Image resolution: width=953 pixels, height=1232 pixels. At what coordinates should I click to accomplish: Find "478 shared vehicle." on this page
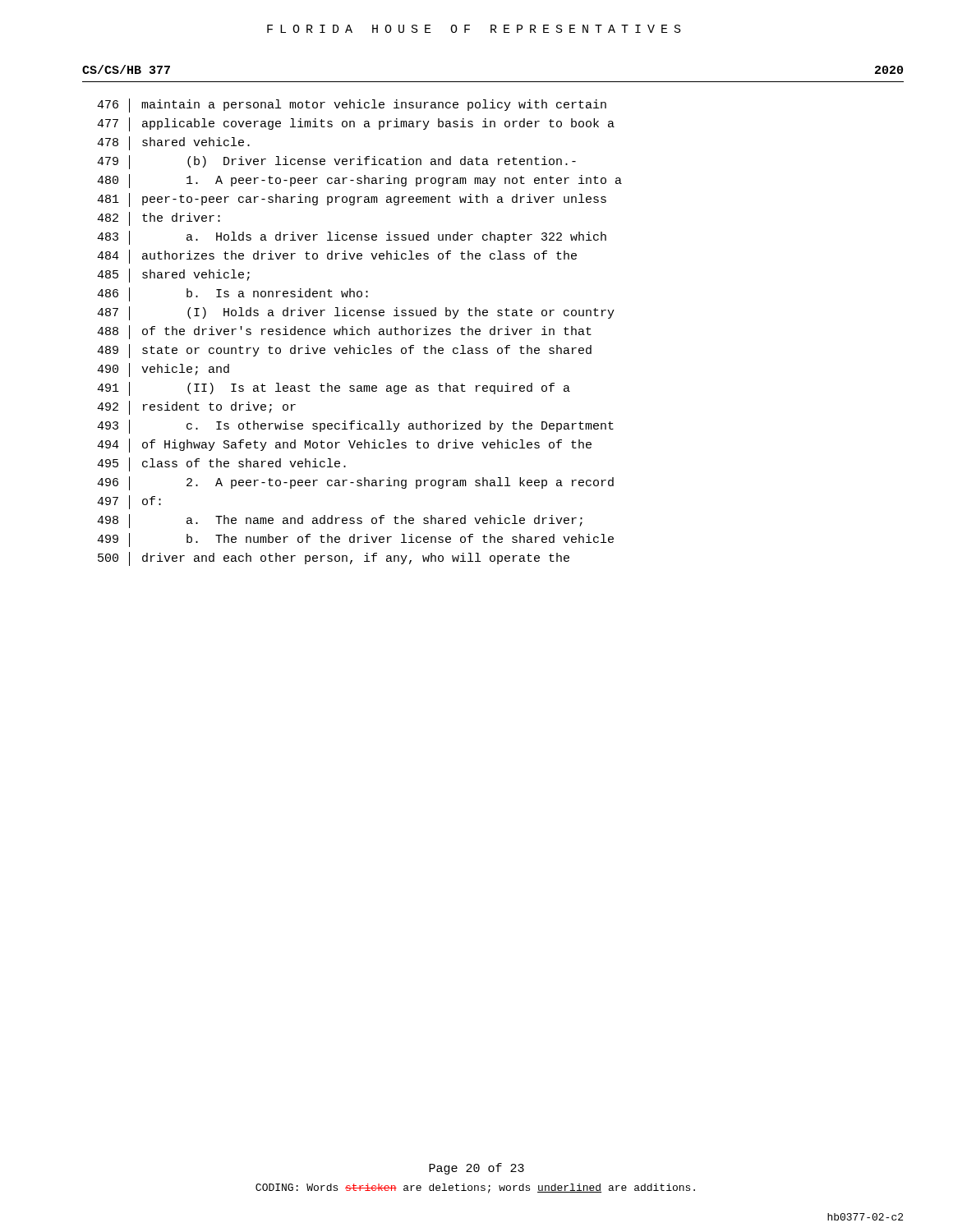pyautogui.click(x=167, y=143)
